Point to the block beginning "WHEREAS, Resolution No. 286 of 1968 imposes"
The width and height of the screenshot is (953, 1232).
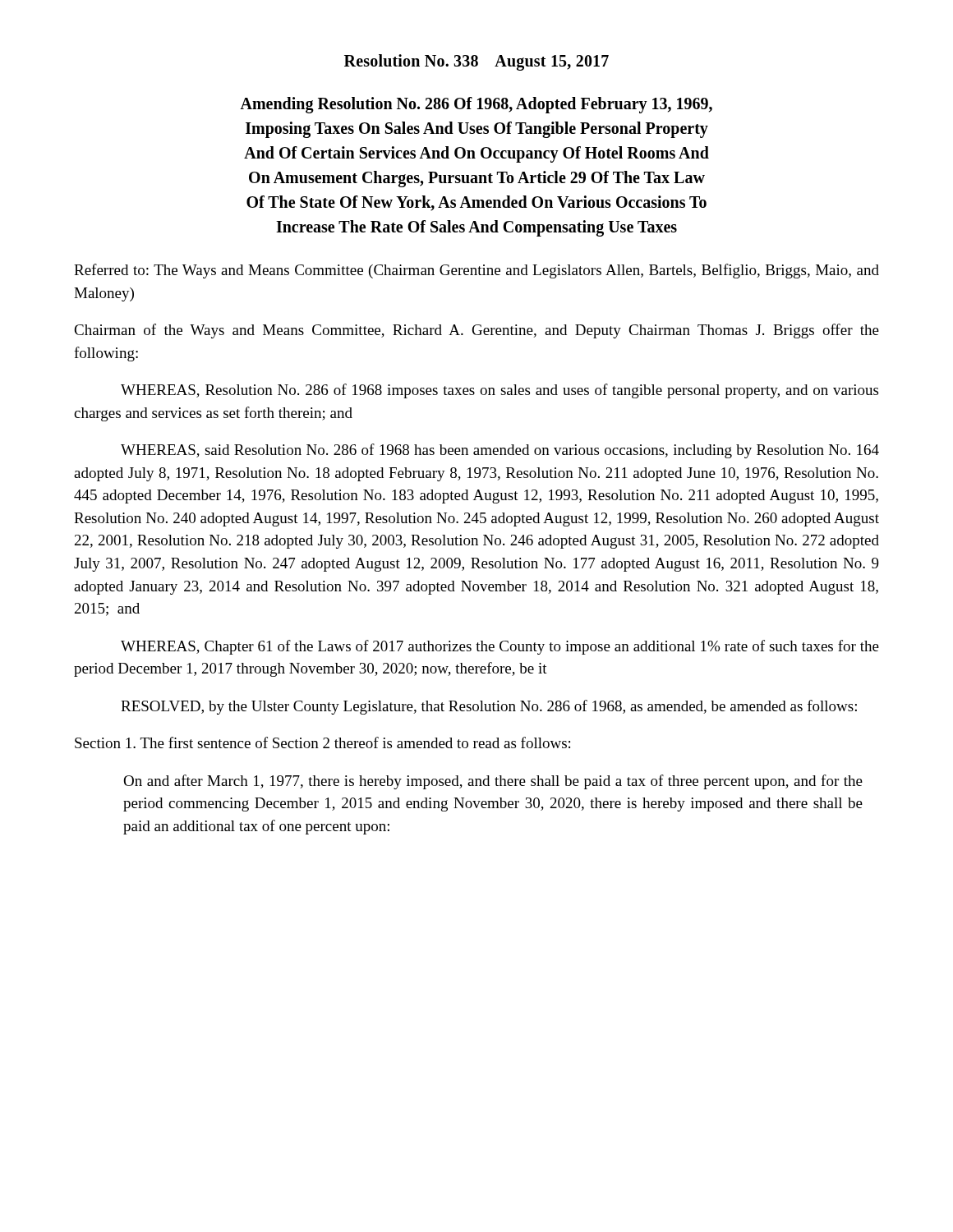coord(476,401)
